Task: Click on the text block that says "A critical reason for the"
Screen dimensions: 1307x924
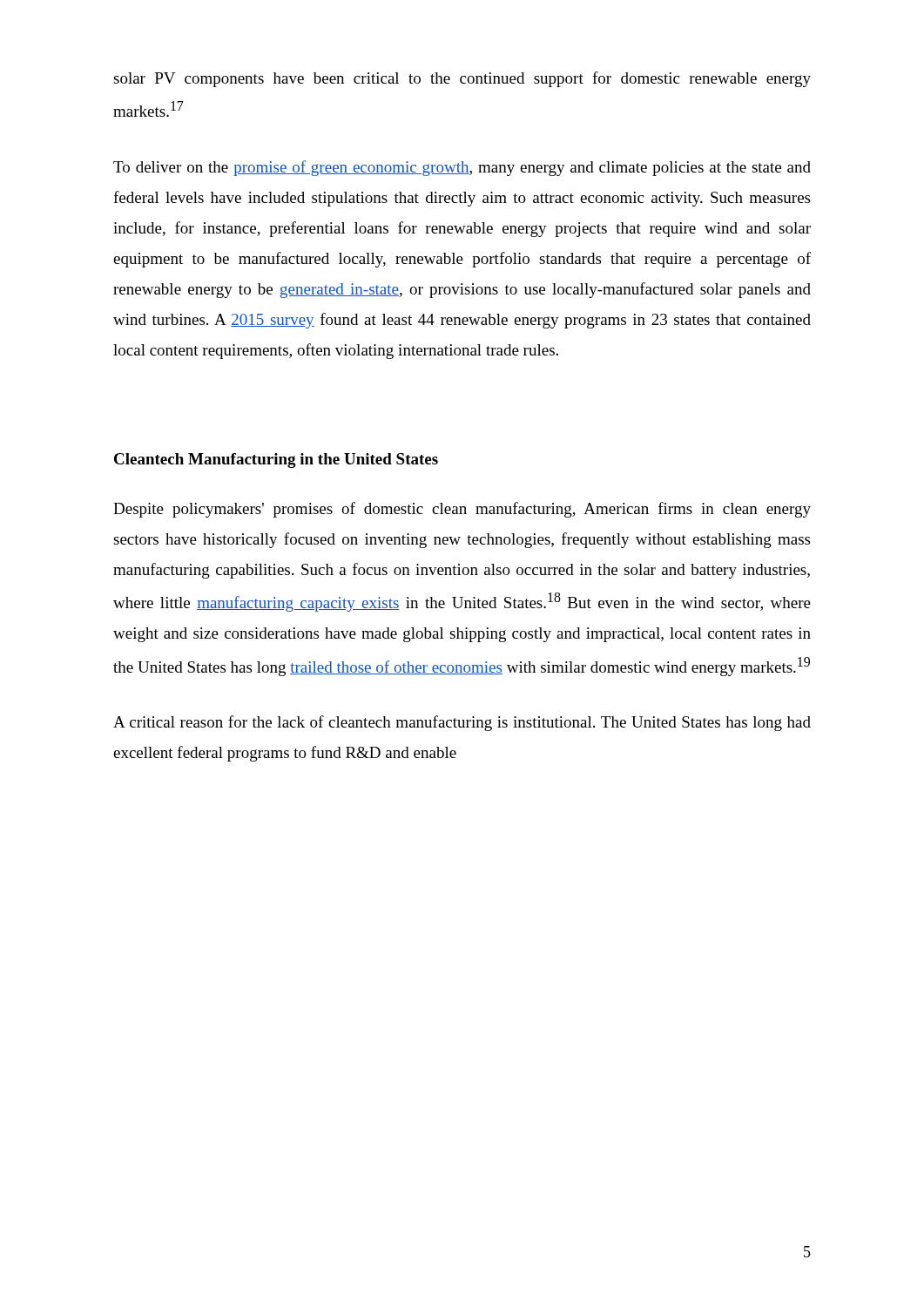Action: 462,737
